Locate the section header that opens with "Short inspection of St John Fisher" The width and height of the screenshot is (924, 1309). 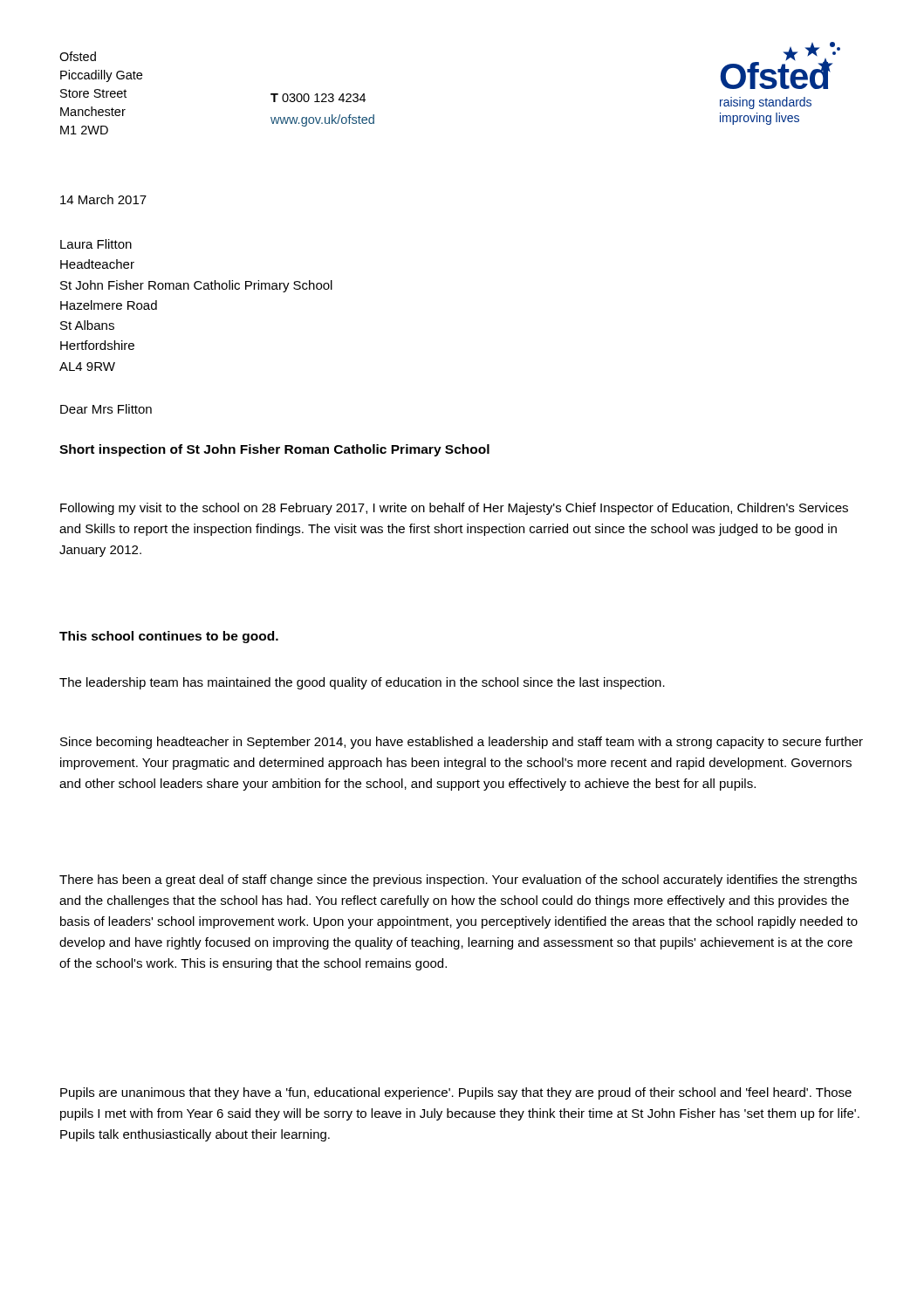coord(275,449)
